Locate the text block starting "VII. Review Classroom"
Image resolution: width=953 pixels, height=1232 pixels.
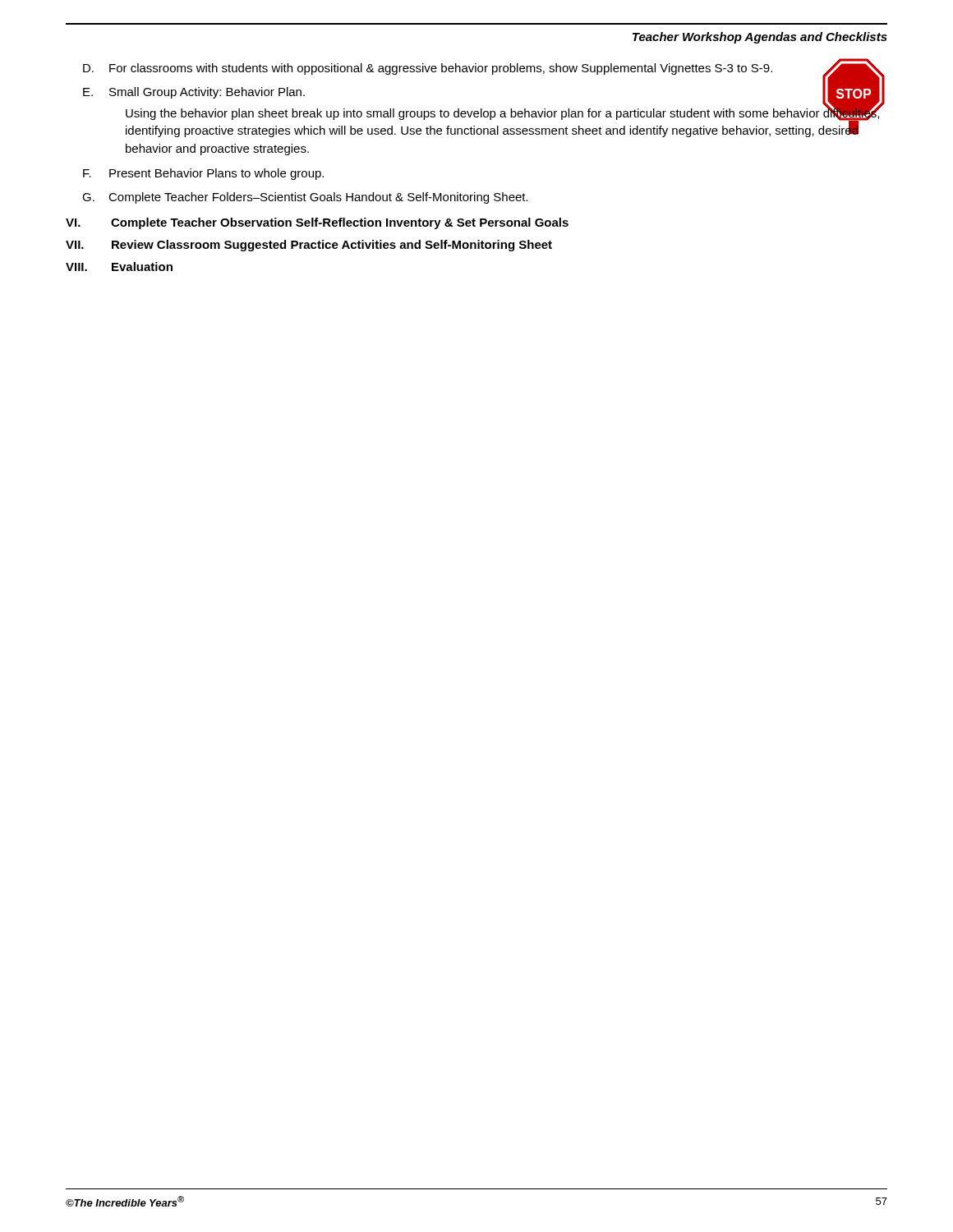476,245
